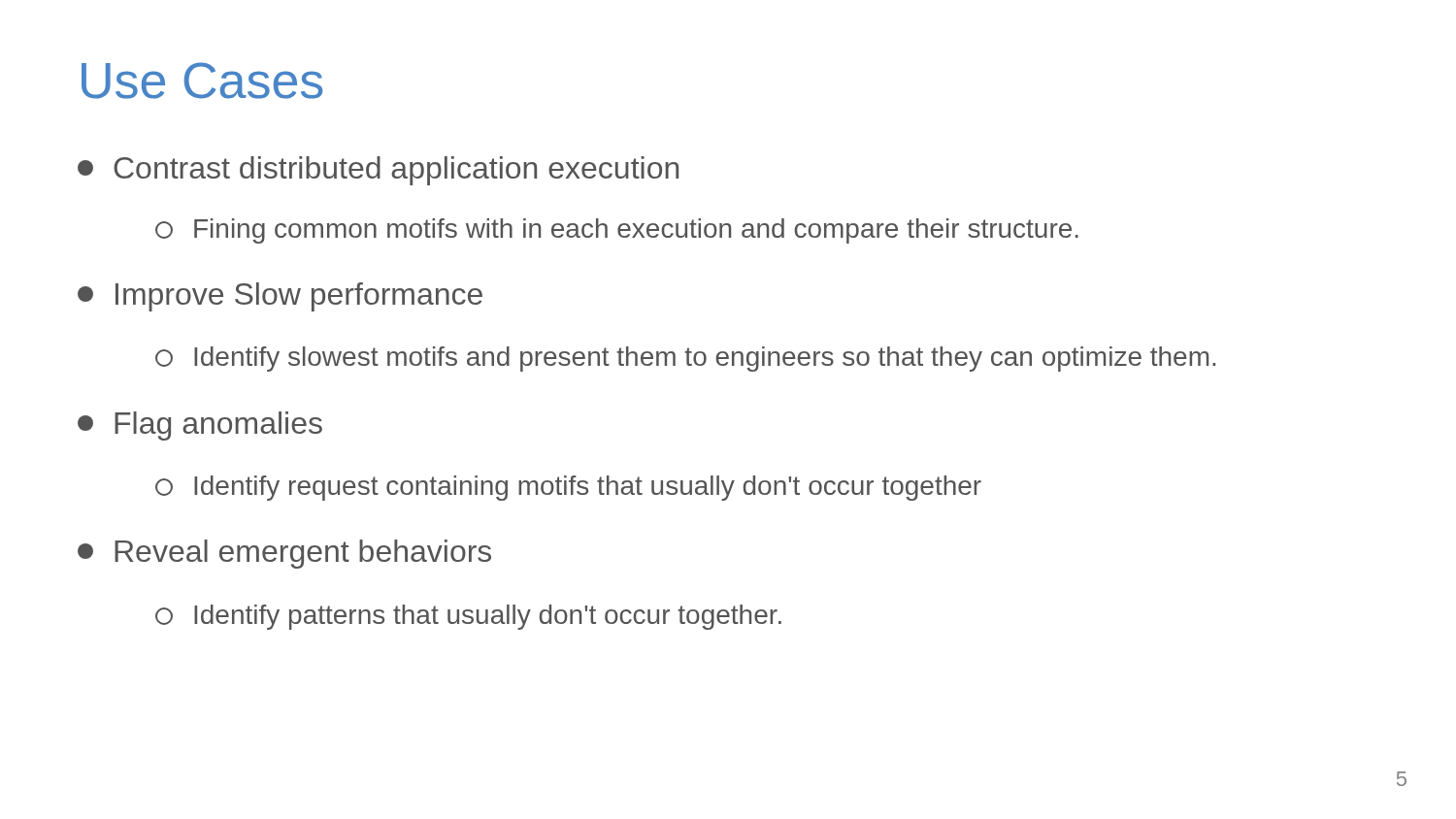The height and width of the screenshot is (819, 1456).
Task: Locate the list item with the text "Identify request containing motifs that"
Action: point(689,486)
